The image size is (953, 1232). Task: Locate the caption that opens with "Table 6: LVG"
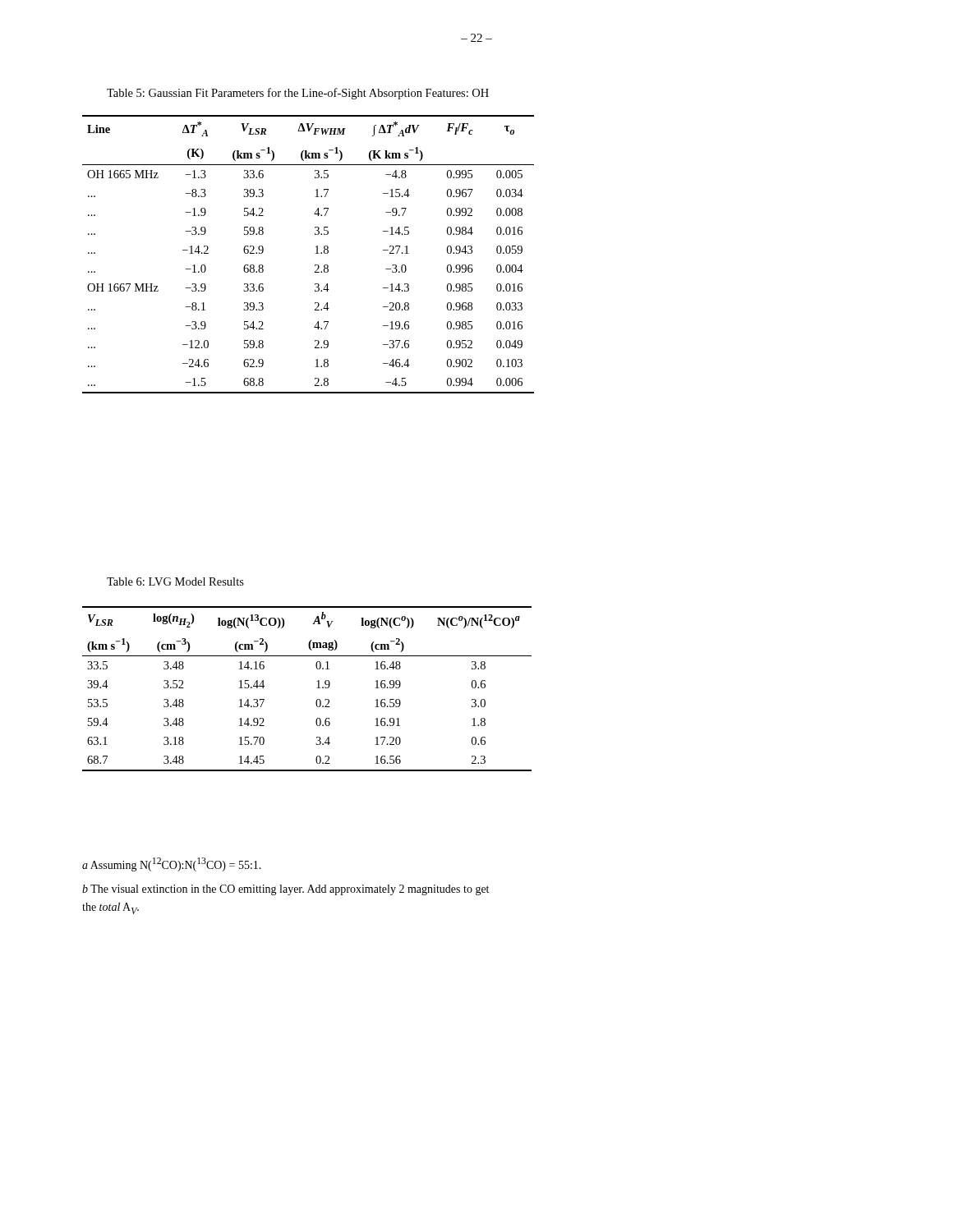(x=175, y=582)
